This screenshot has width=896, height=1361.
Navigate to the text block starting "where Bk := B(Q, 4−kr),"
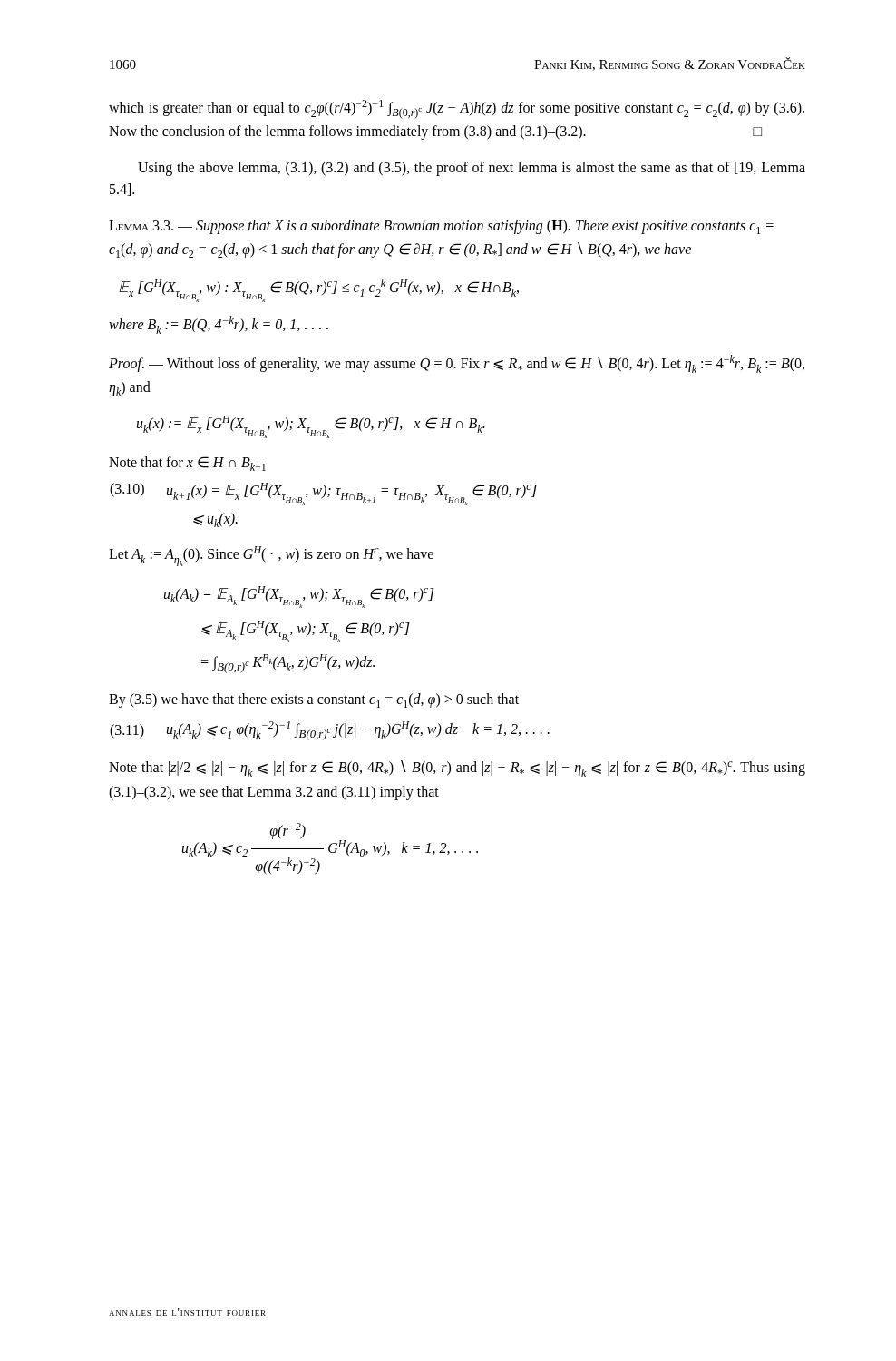point(219,325)
